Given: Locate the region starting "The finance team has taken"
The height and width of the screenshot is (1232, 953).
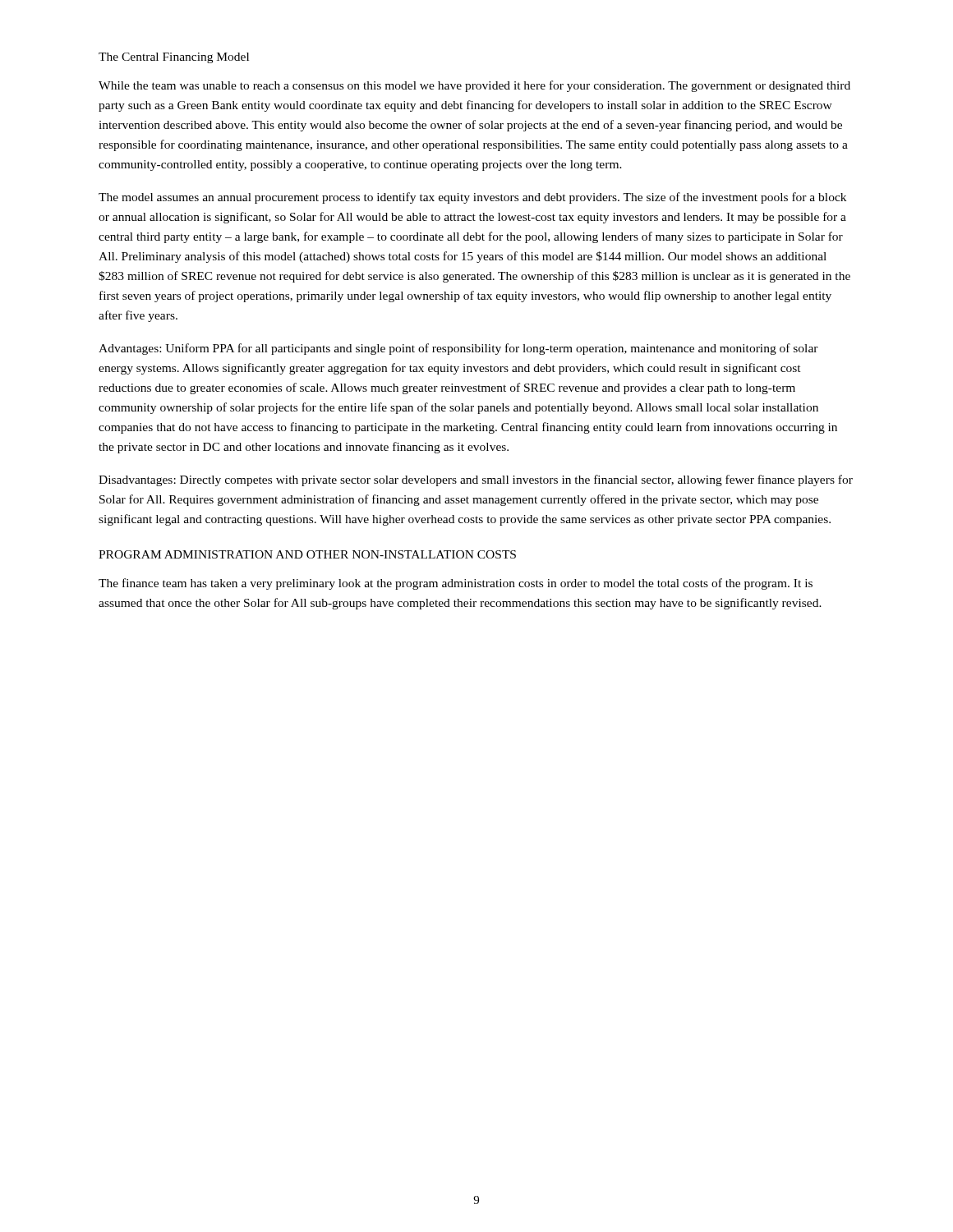Looking at the screenshot, I should point(460,593).
